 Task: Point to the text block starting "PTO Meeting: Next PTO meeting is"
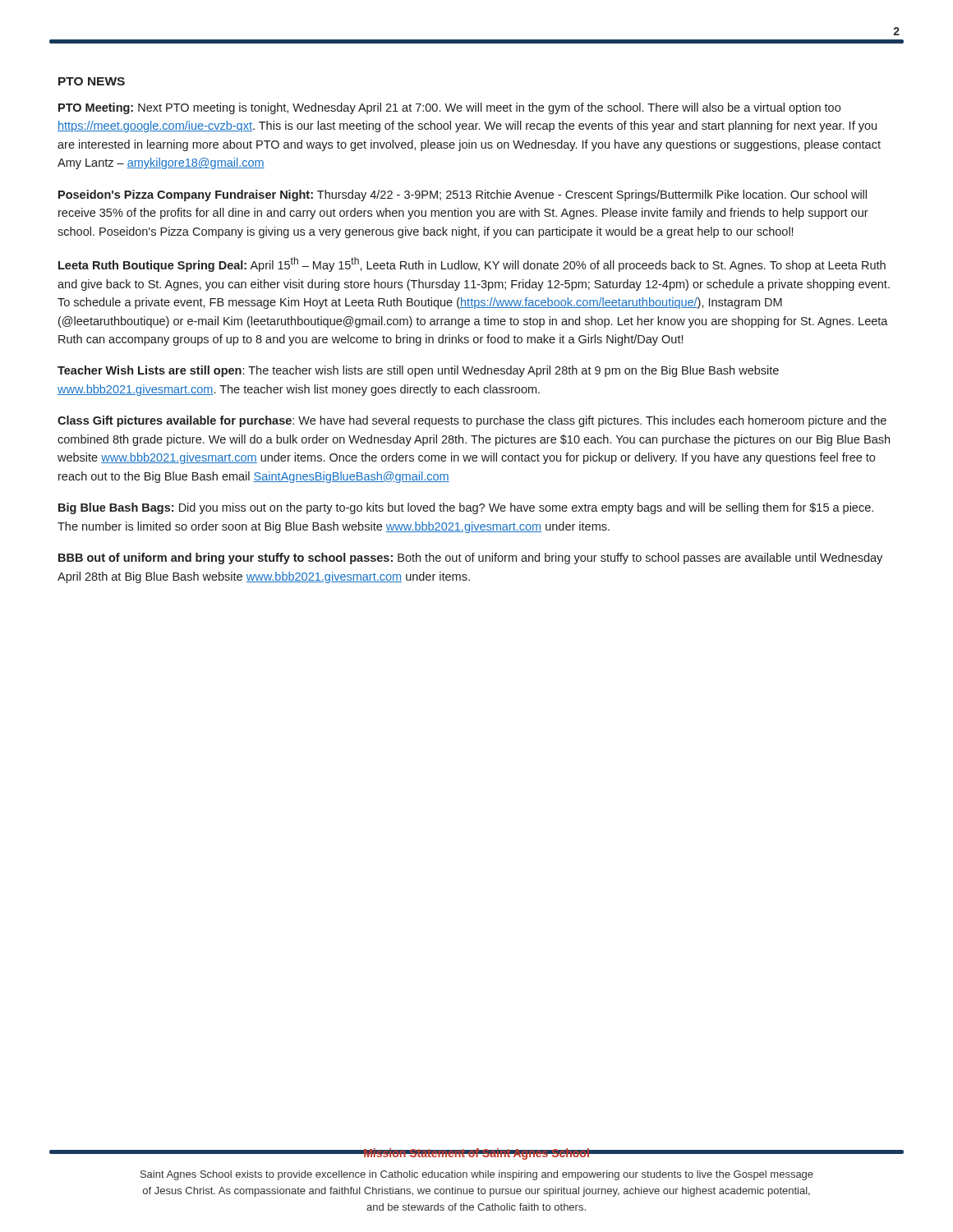(x=469, y=135)
